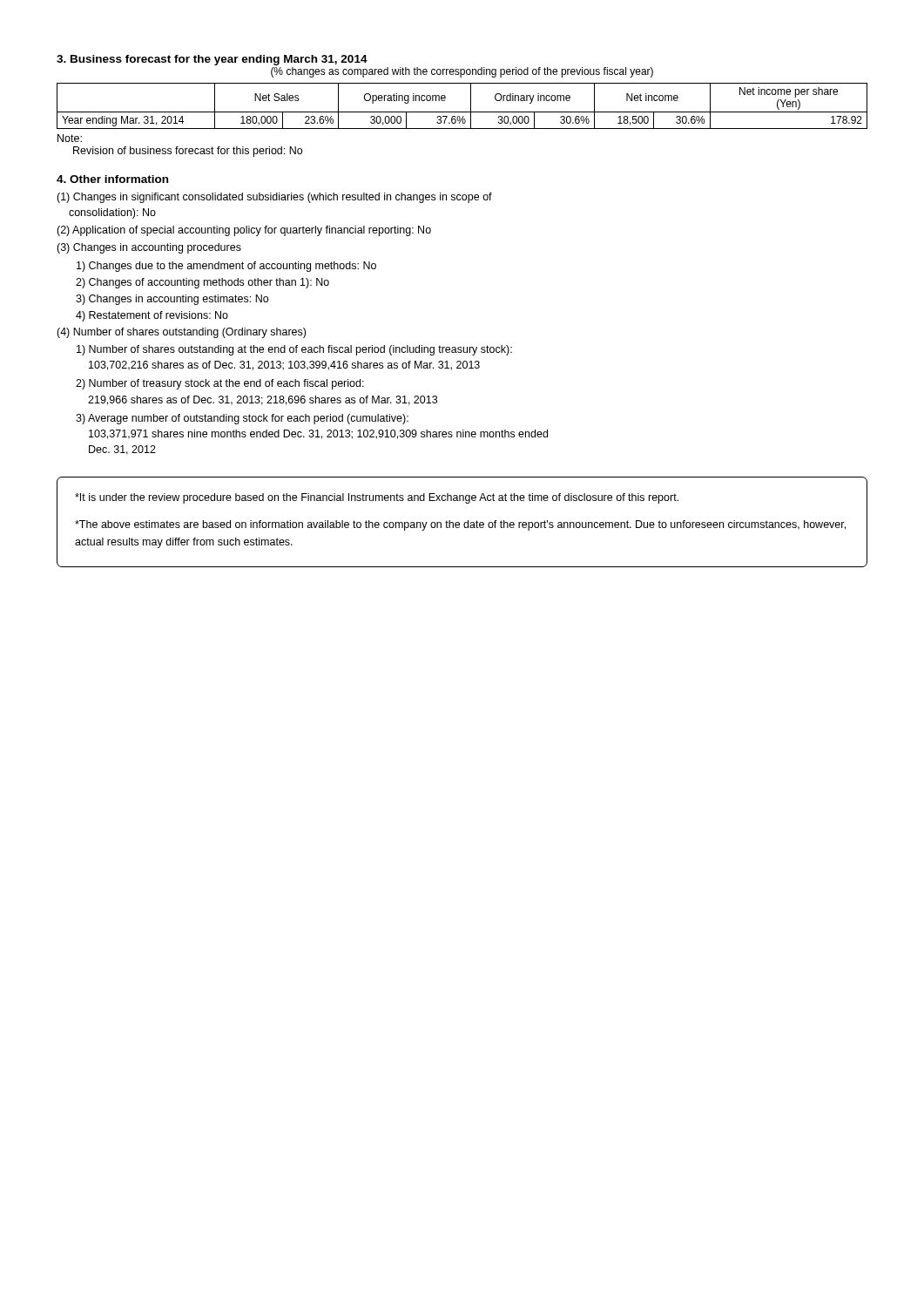
Task: Locate the list item containing "(1) Changes in"
Action: [274, 205]
